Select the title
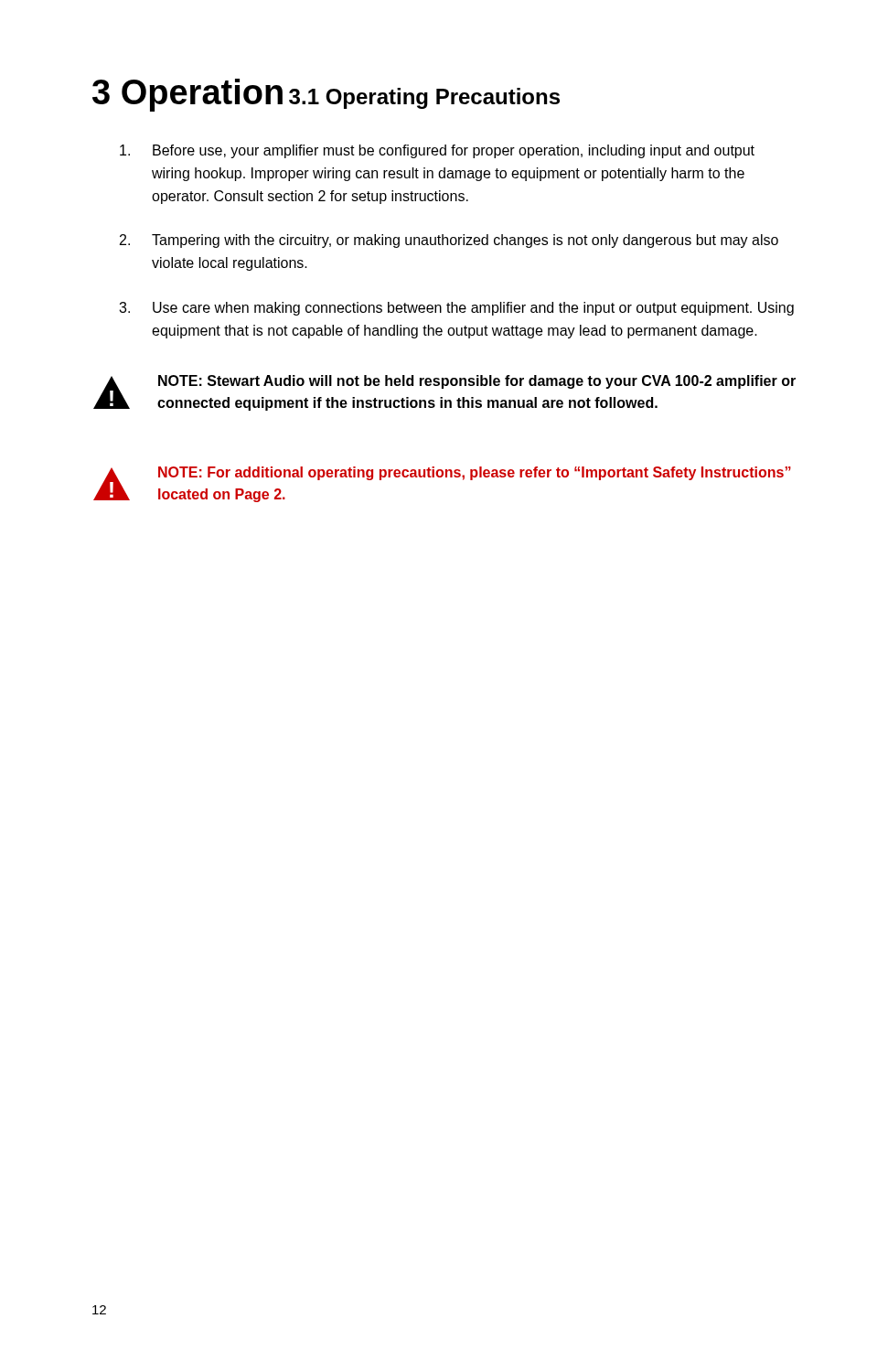The height and width of the screenshot is (1372, 888). point(188,93)
